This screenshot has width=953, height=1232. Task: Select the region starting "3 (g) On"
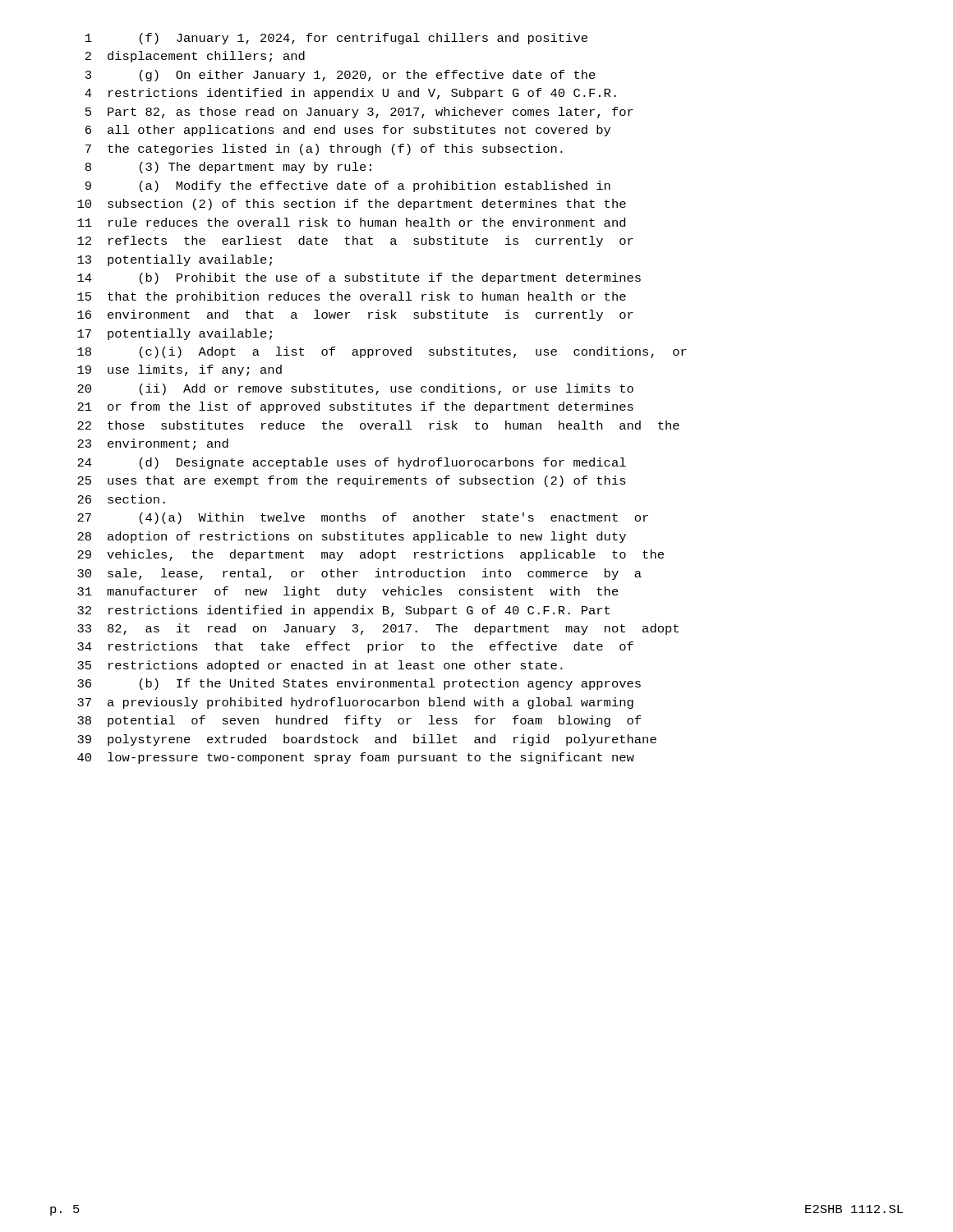(x=476, y=113)
